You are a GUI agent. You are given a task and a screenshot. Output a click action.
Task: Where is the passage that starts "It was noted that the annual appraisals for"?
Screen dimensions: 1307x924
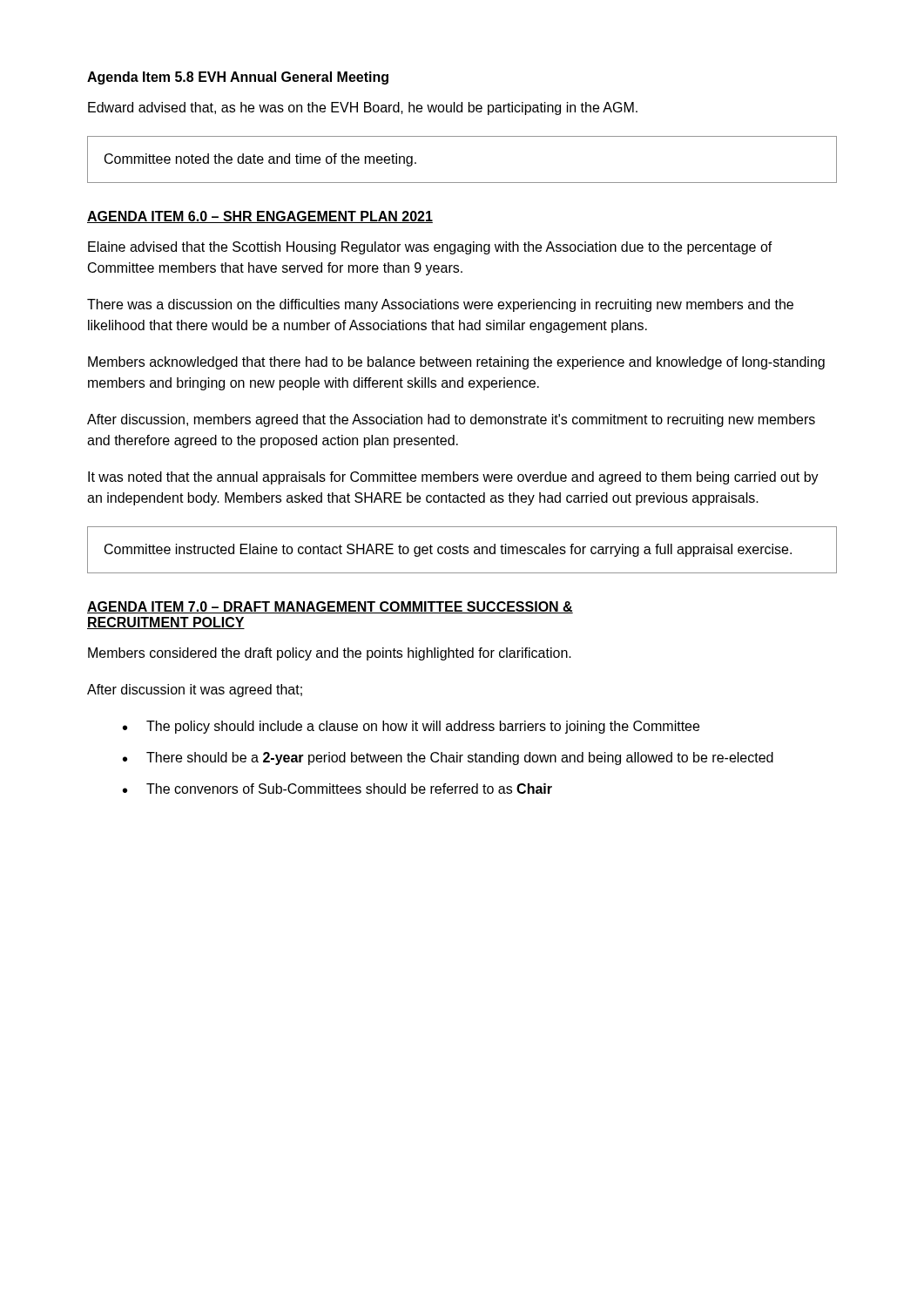coord(453,488)
